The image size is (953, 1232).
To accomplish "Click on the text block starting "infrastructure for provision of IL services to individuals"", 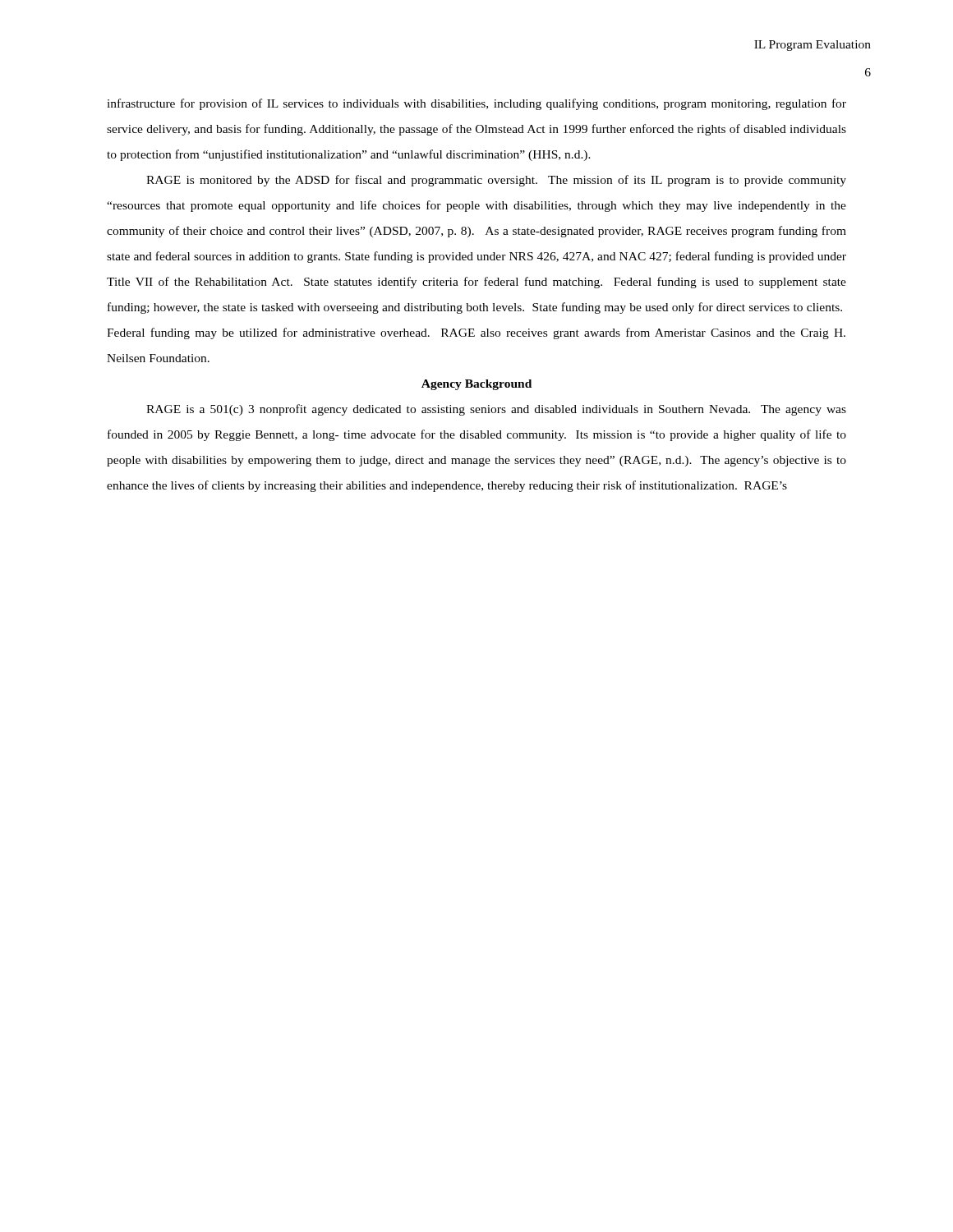I will tap(476, 128).
